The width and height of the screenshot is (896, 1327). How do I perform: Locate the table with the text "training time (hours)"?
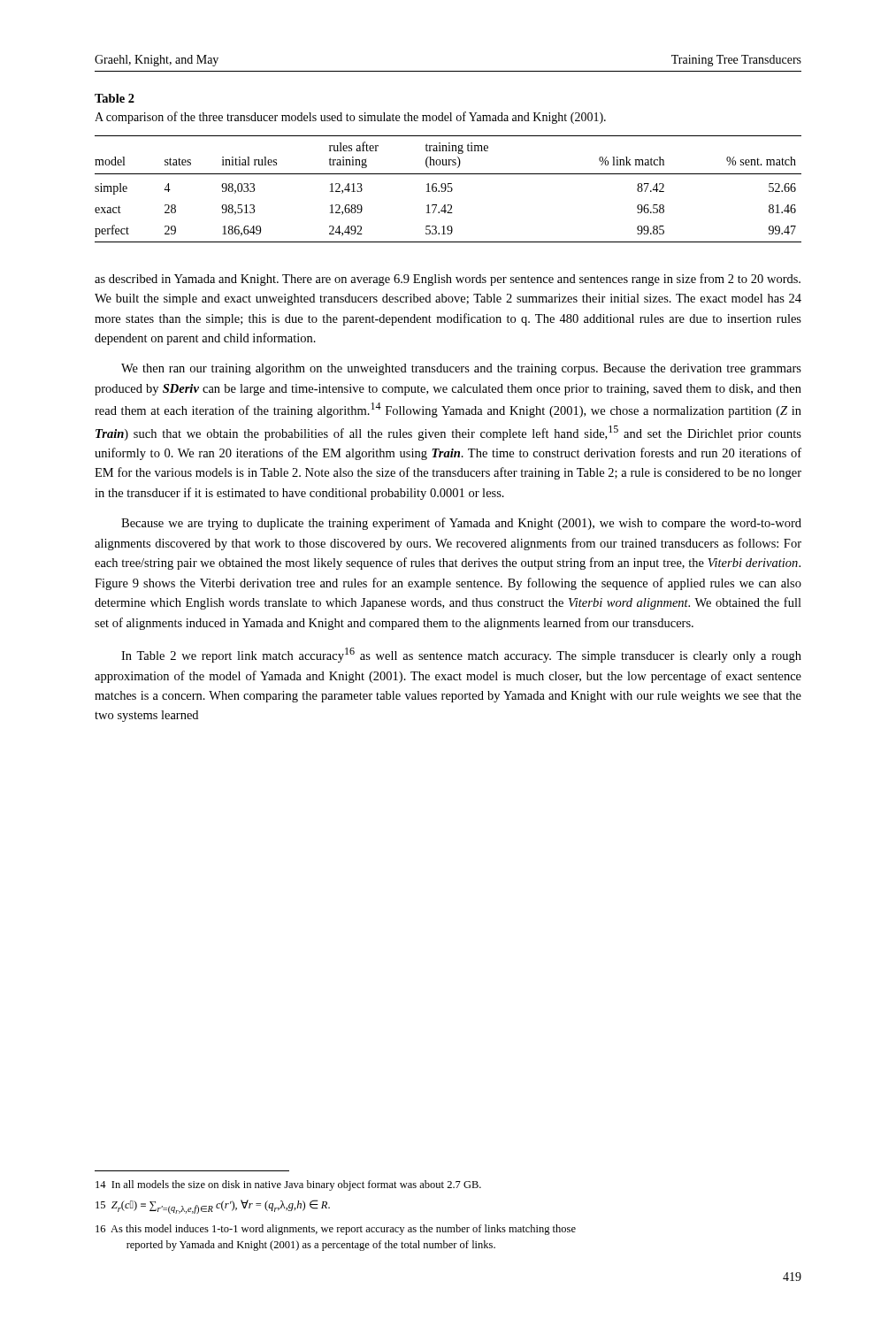[448, 189]
